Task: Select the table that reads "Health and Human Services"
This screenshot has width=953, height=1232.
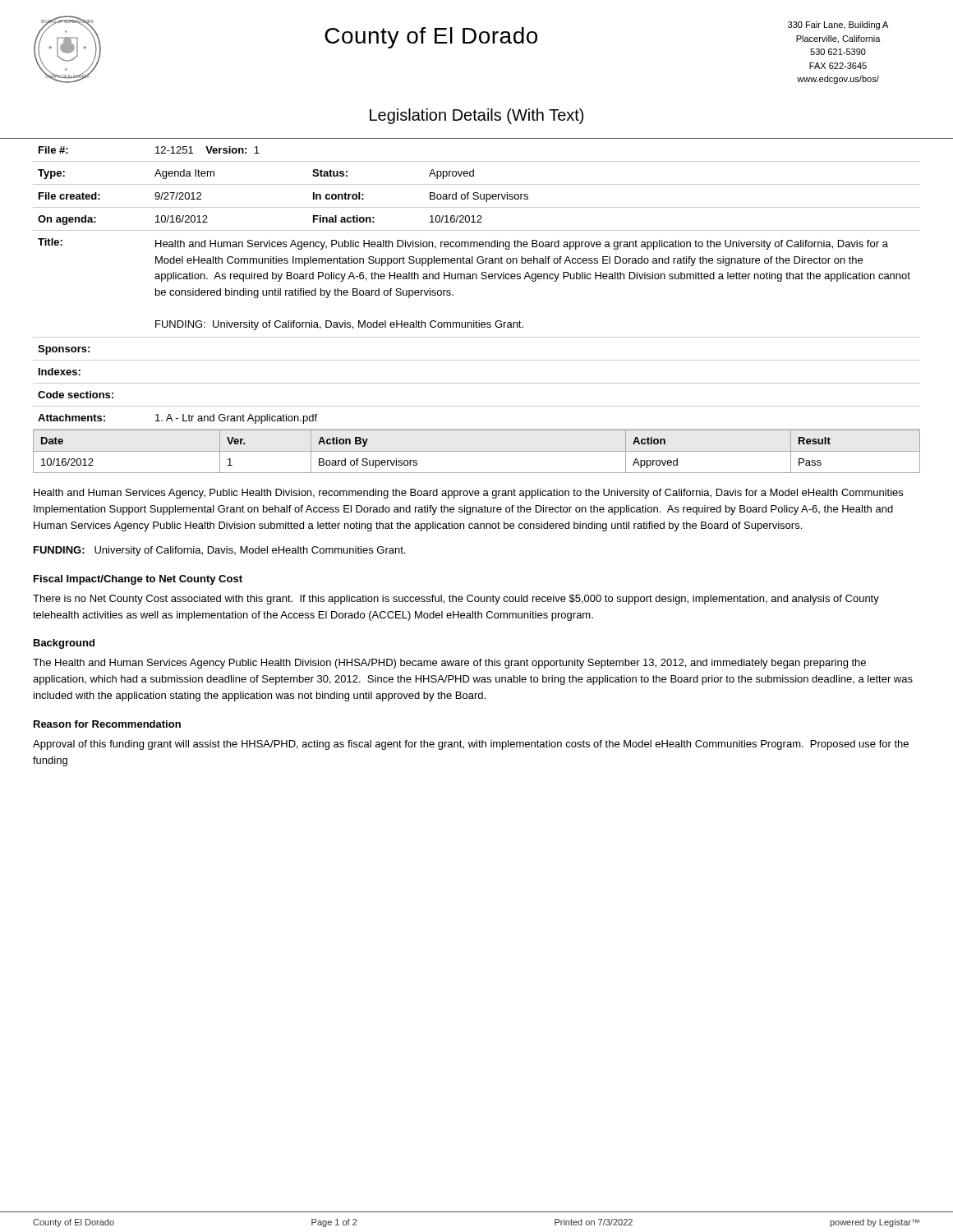Action: pyautogui.click(x=476, y=284)
